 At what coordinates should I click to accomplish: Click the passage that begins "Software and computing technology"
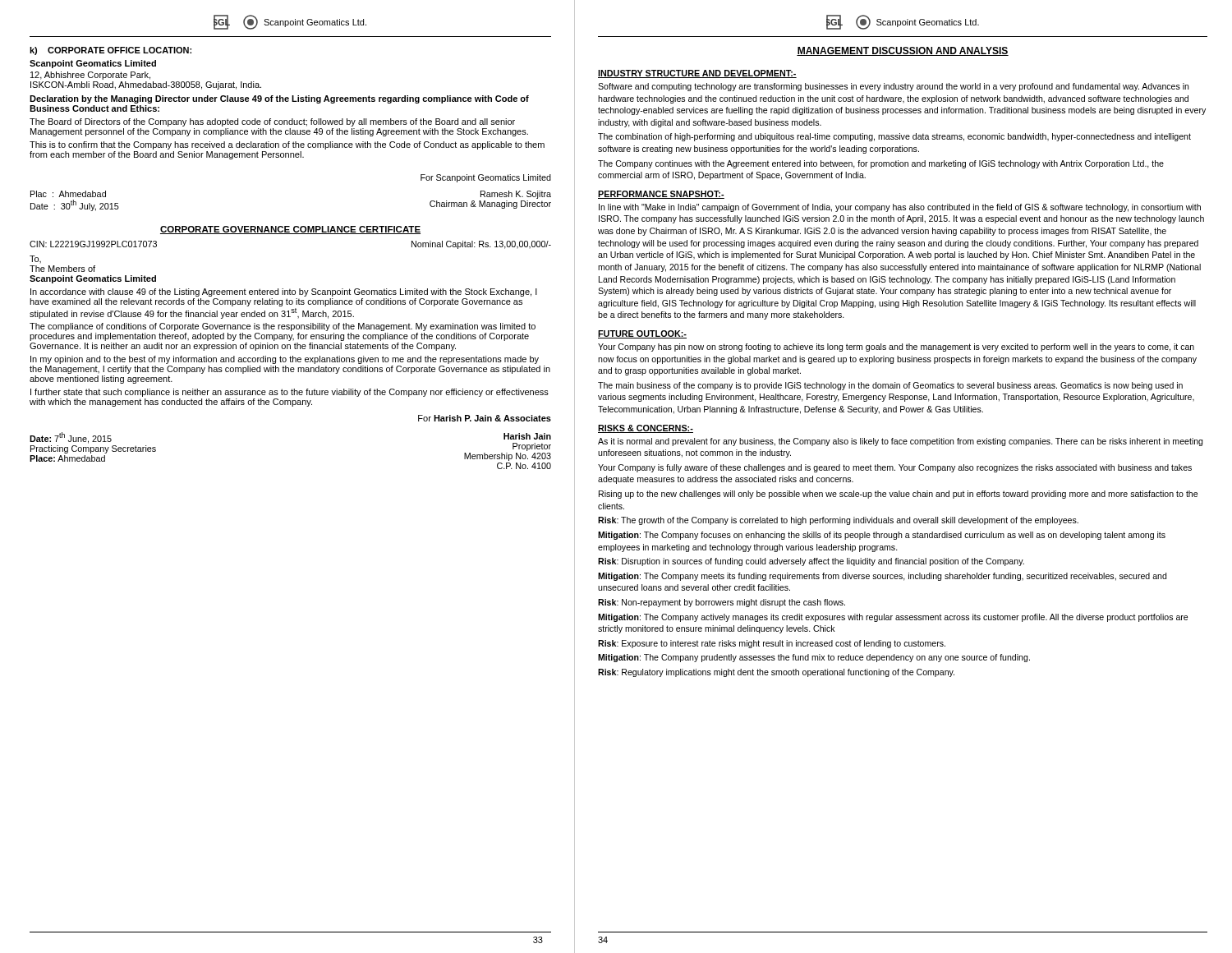tap(902, 104)
